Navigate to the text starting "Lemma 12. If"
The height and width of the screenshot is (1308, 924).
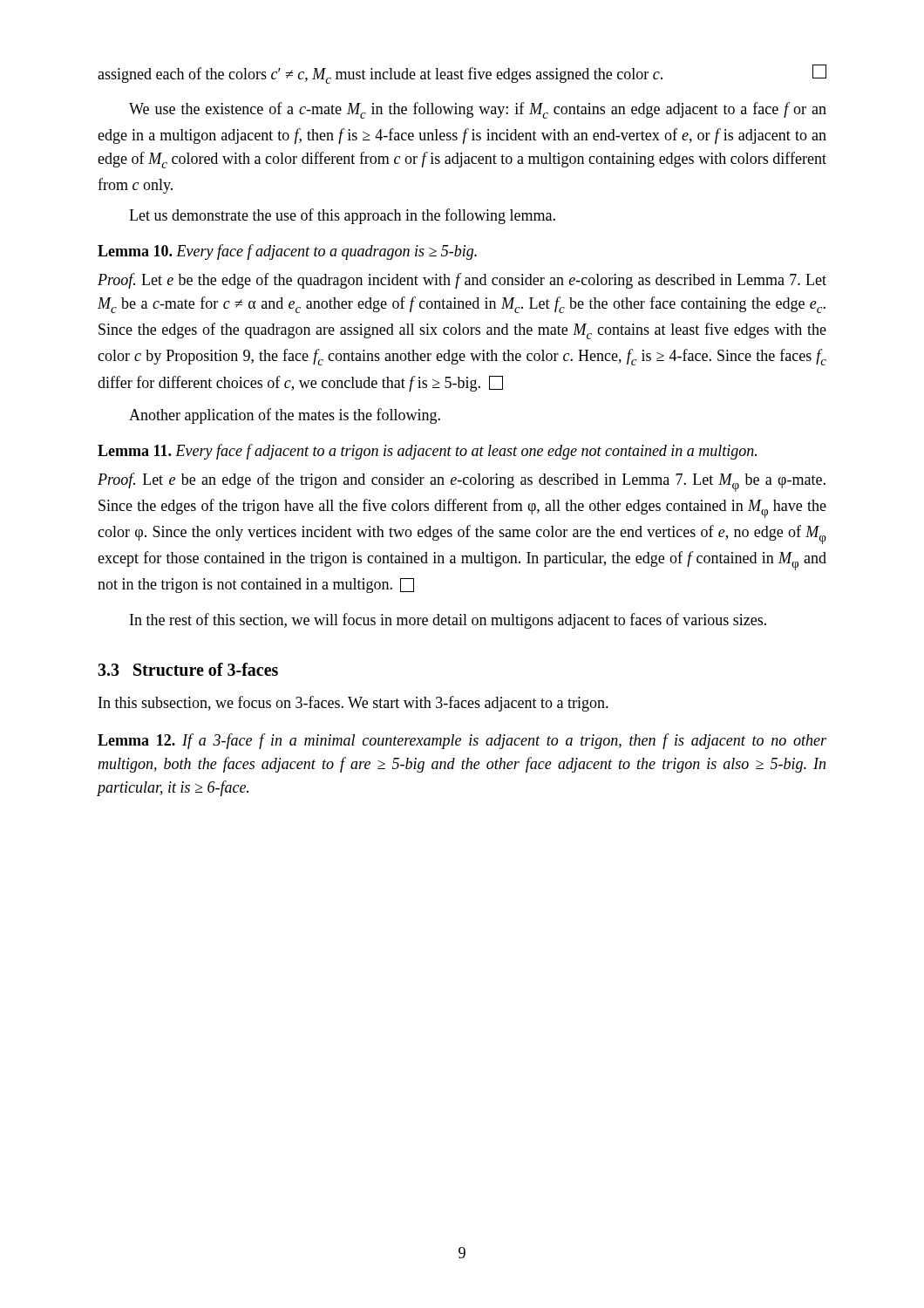click(462, 764)
